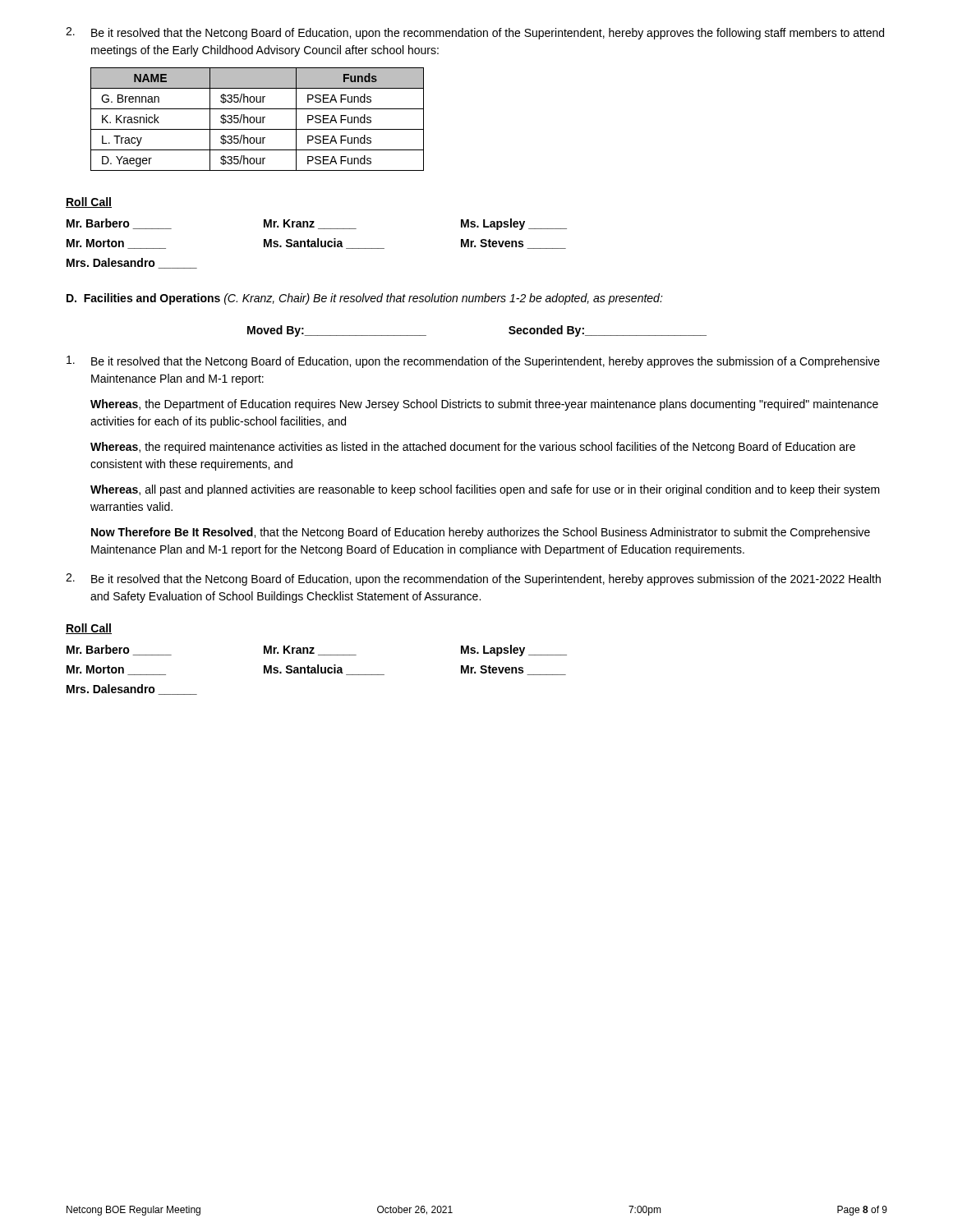Locate the text block with the text "Whereas, the required maintenance activities as listed"
Image resolution: width=953 pixels, height=1232 pixels.
[x=473, y=455]
